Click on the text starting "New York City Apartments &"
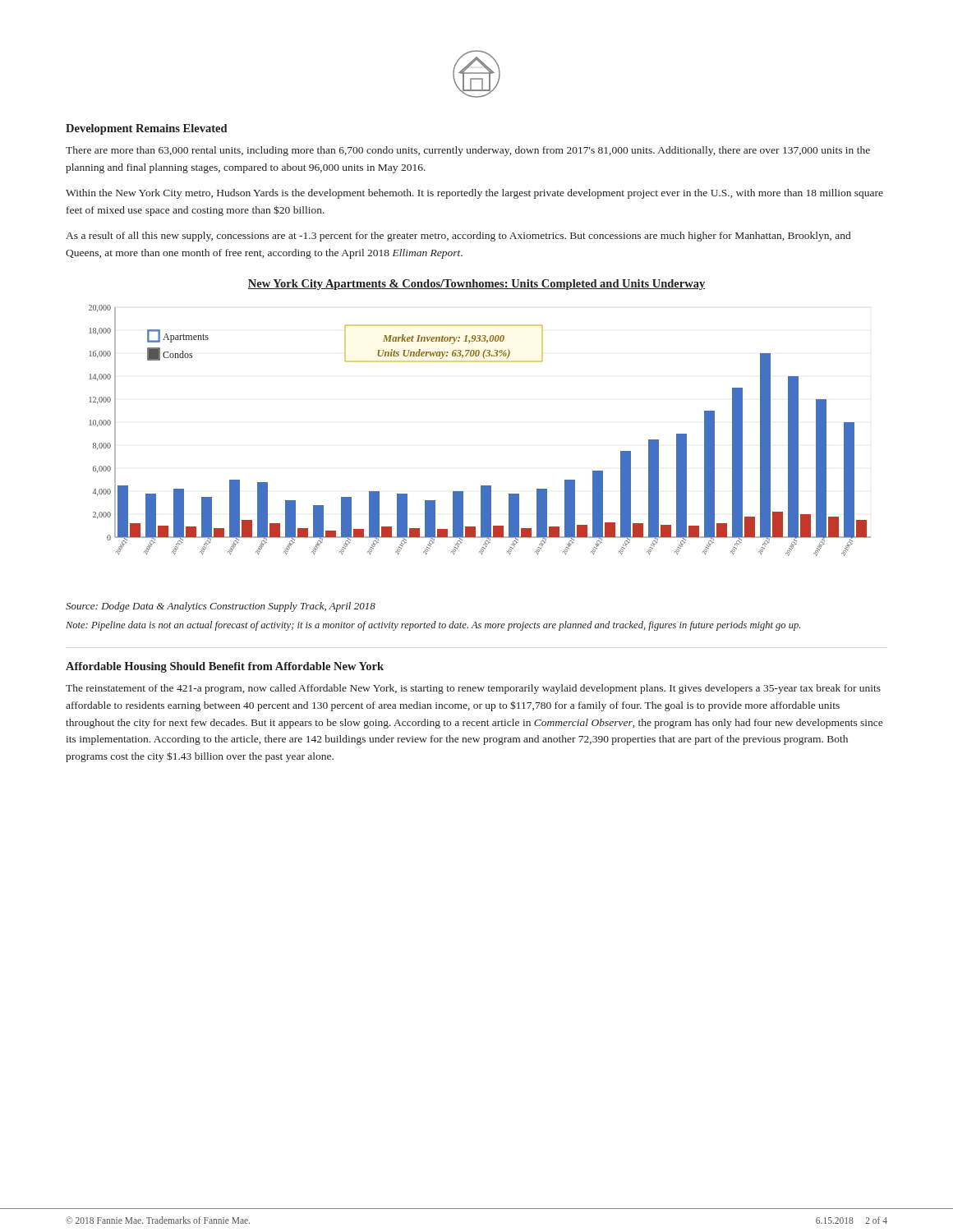The height and width of the screenshot is (1232, 953). click(x=476, y=283)
